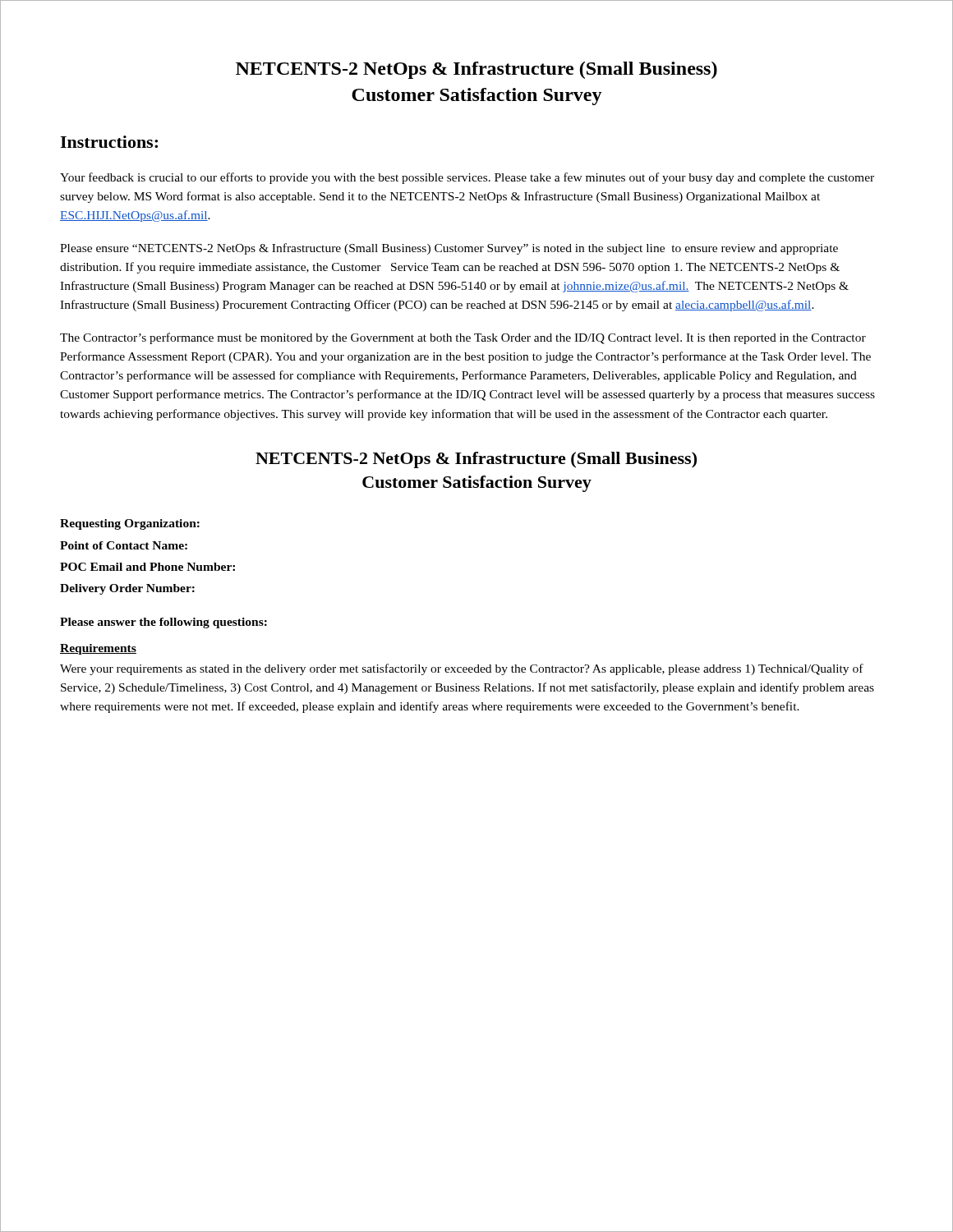Select the passage starting "Please ensure “NETCENTS-2 NetOps & Infrastructure (Small Business)"

(454, 276)
